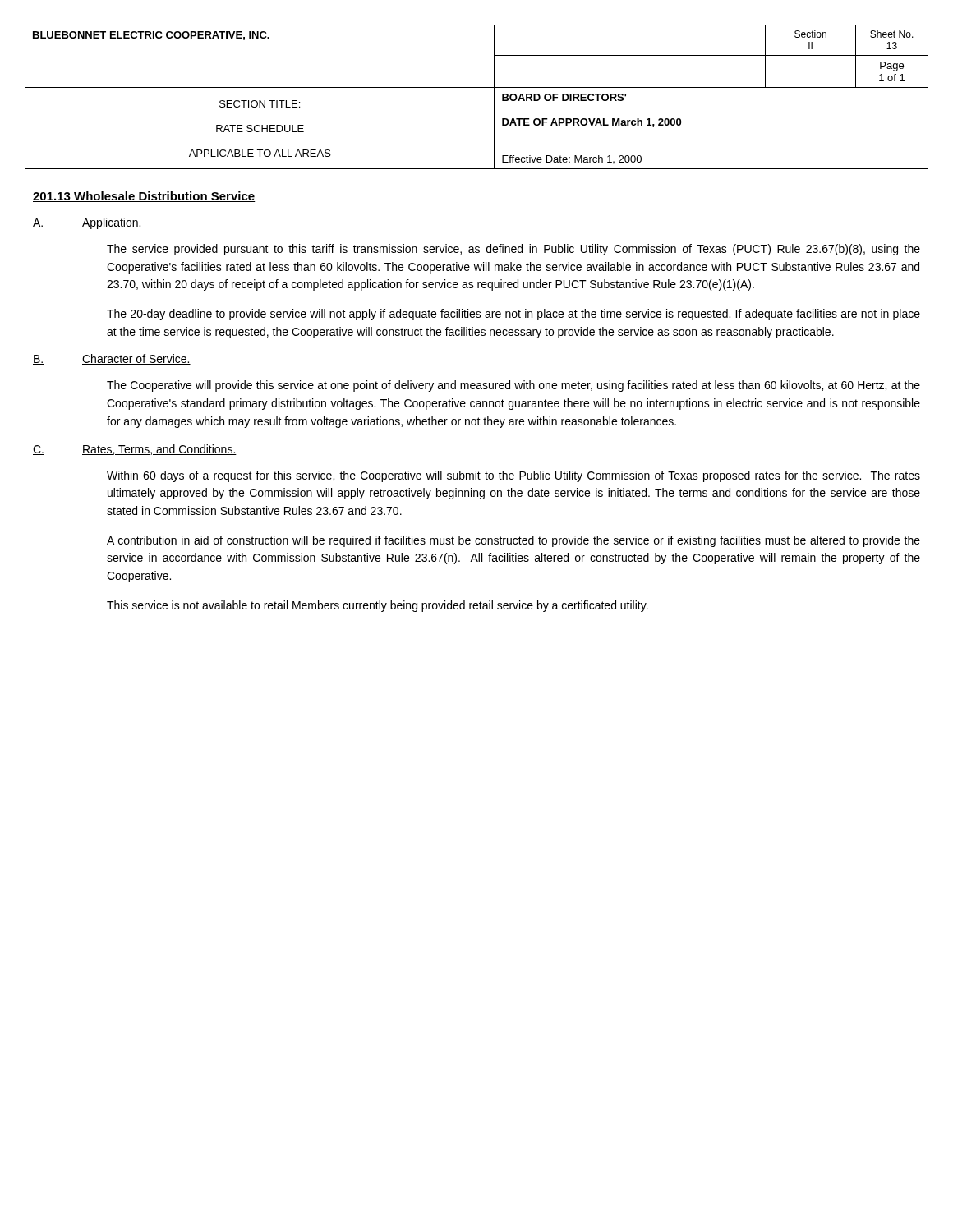This screenshot has height=1232, width=953.
Task: Find the element starting "The service provided pursuant to this"
Action: point(513,267)
